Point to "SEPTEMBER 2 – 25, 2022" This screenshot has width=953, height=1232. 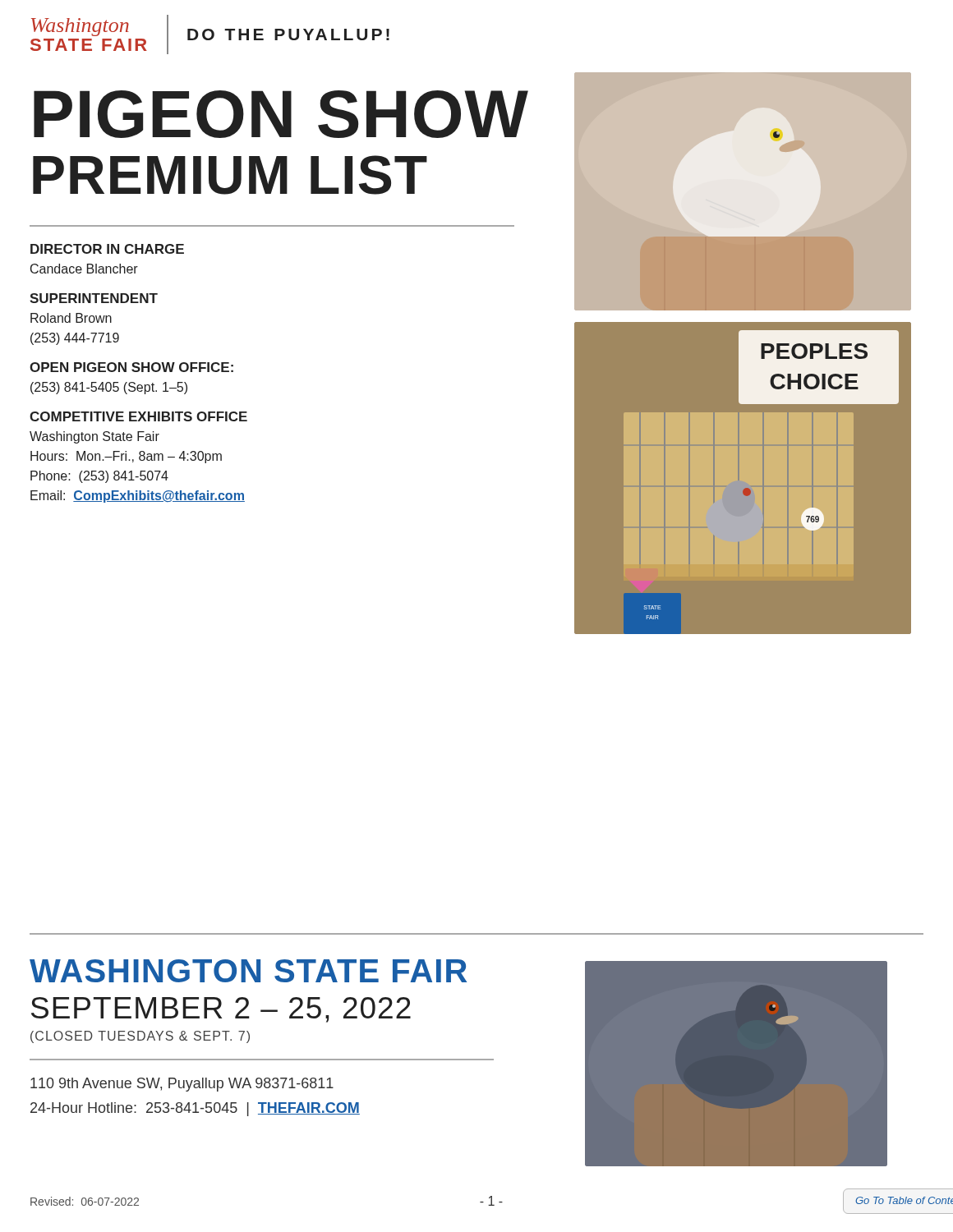tap(221, 1008)
